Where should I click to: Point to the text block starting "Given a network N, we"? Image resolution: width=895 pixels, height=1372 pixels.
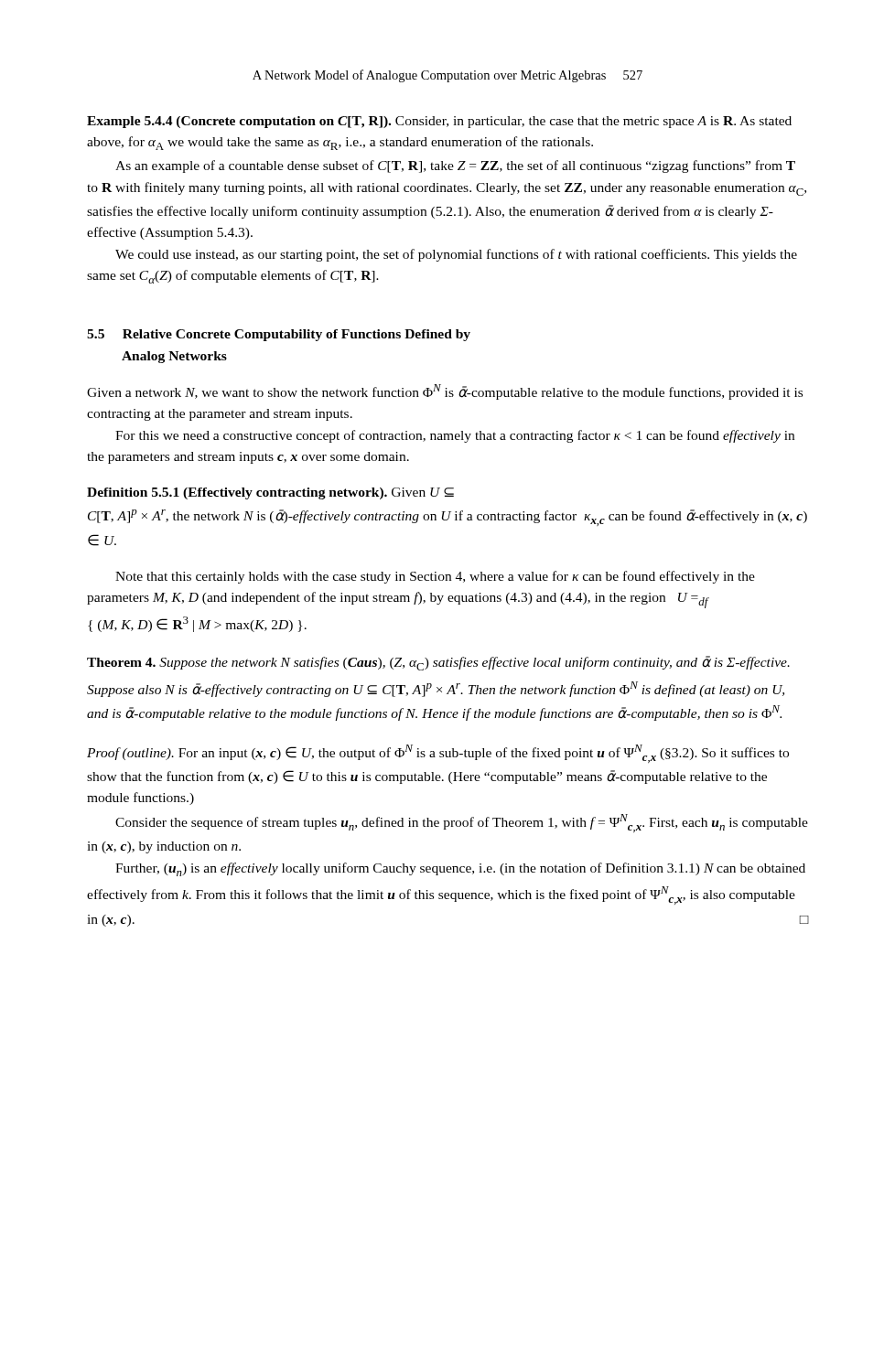pos(448,401)
